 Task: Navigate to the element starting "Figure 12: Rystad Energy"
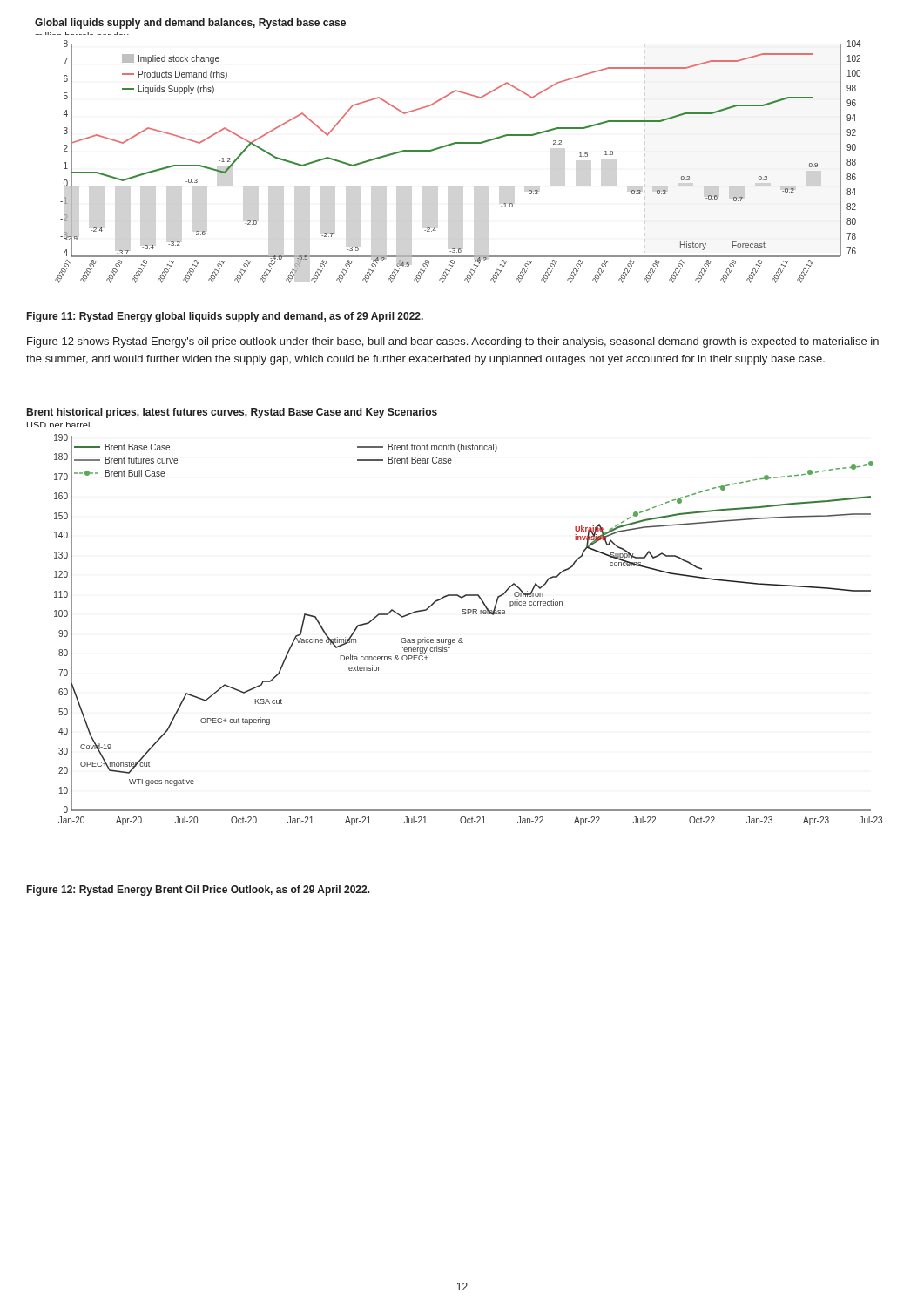point(198,890)
